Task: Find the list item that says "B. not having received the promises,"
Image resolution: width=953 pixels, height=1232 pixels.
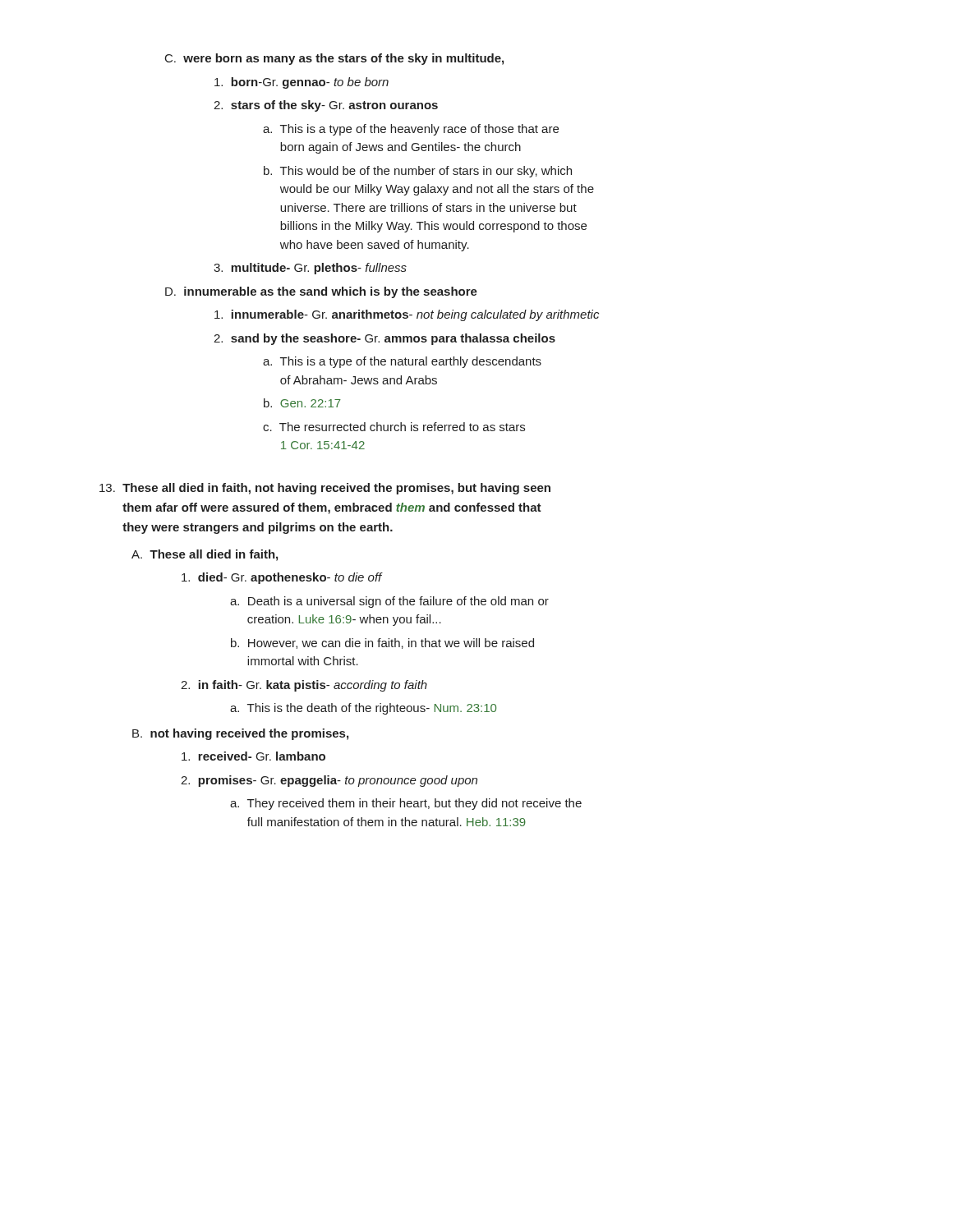Action: 240,733
